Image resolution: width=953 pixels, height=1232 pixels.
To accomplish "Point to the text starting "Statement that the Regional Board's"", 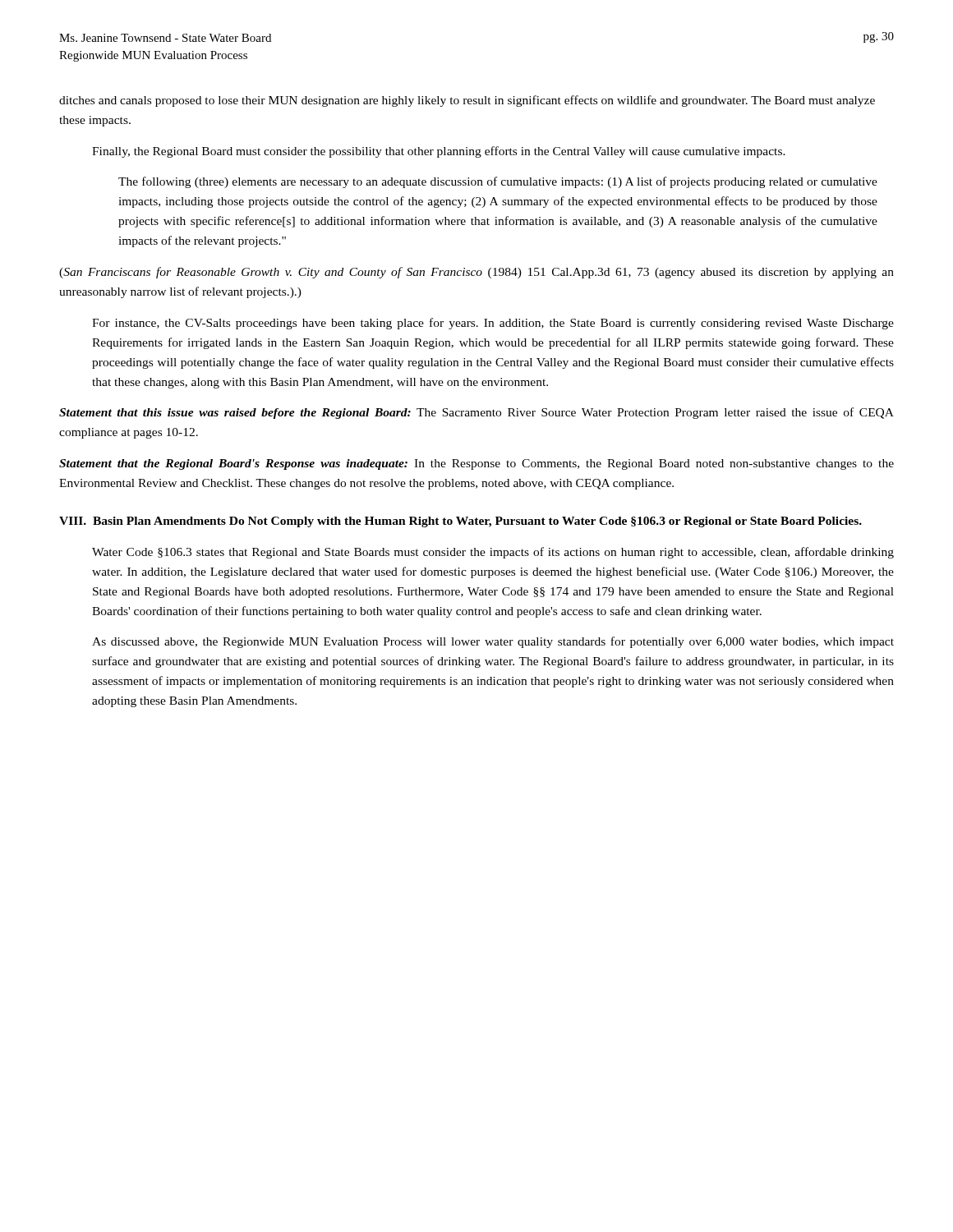I will (x=476, y=473).
